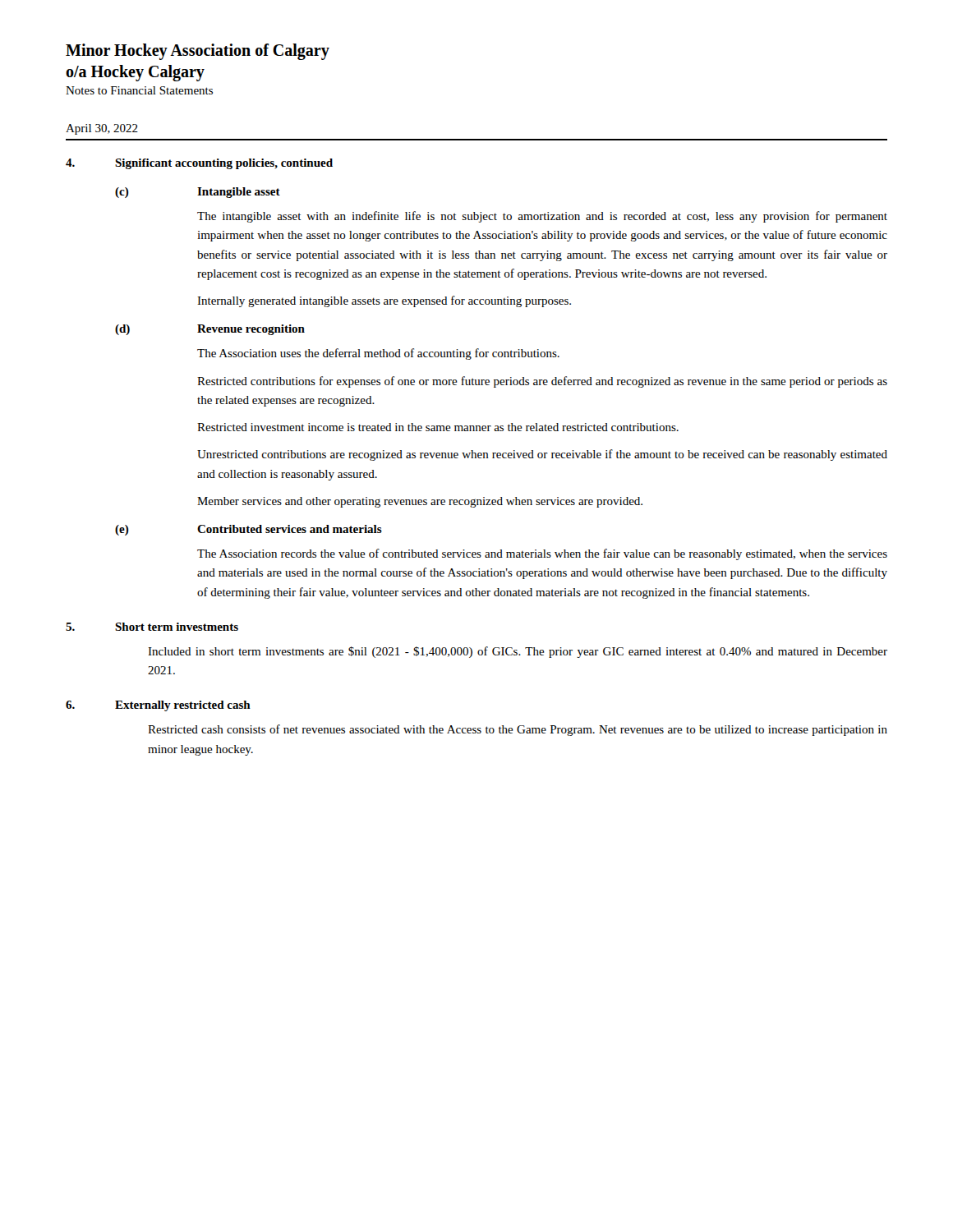This screenshot has width=953, height=1232.
Task: Find the section header that reads "6. Externally restricted cash"
Action: coord(158,705)
